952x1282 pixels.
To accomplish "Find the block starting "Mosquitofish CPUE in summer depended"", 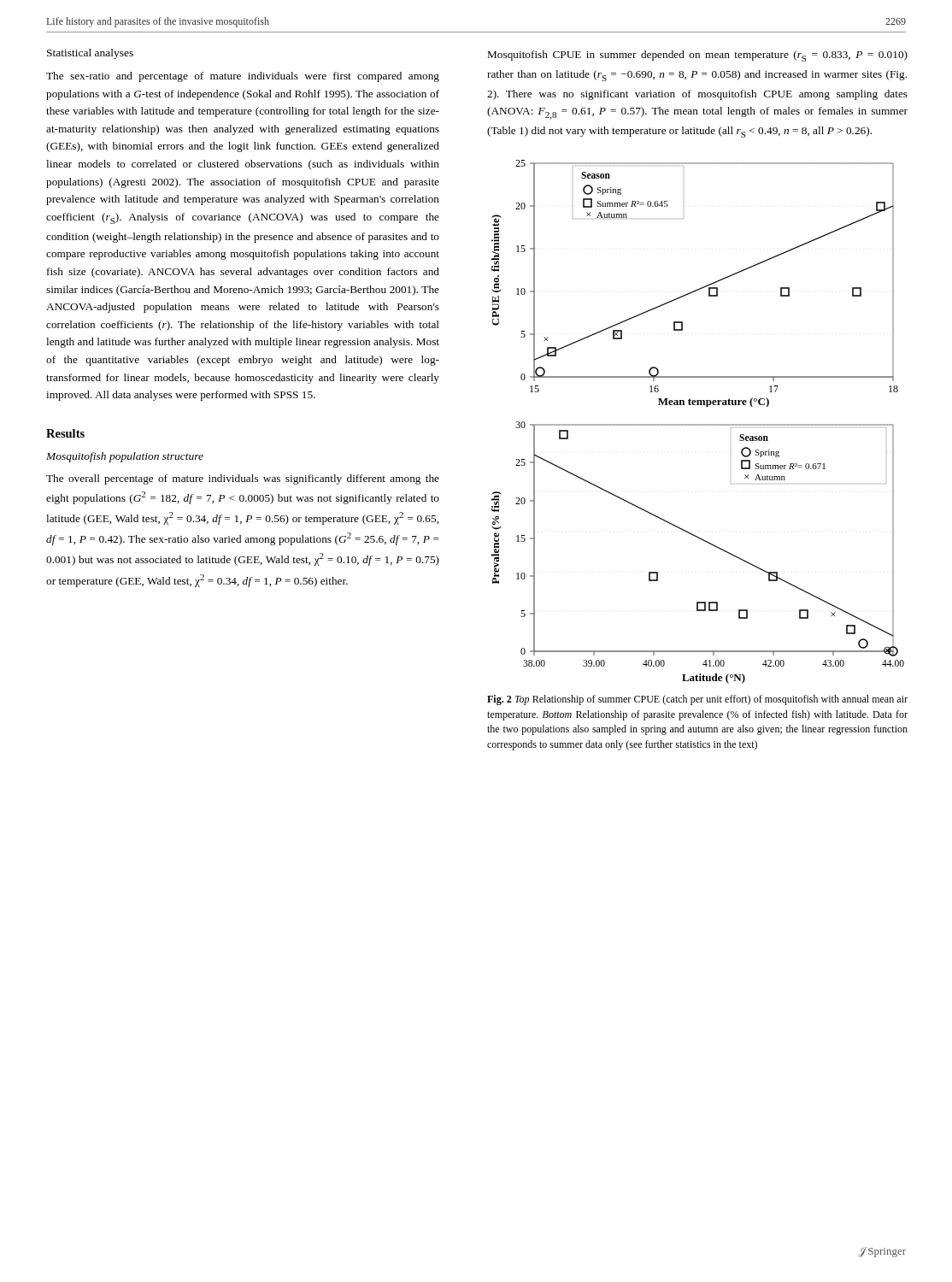I will [x=697, y=93].
